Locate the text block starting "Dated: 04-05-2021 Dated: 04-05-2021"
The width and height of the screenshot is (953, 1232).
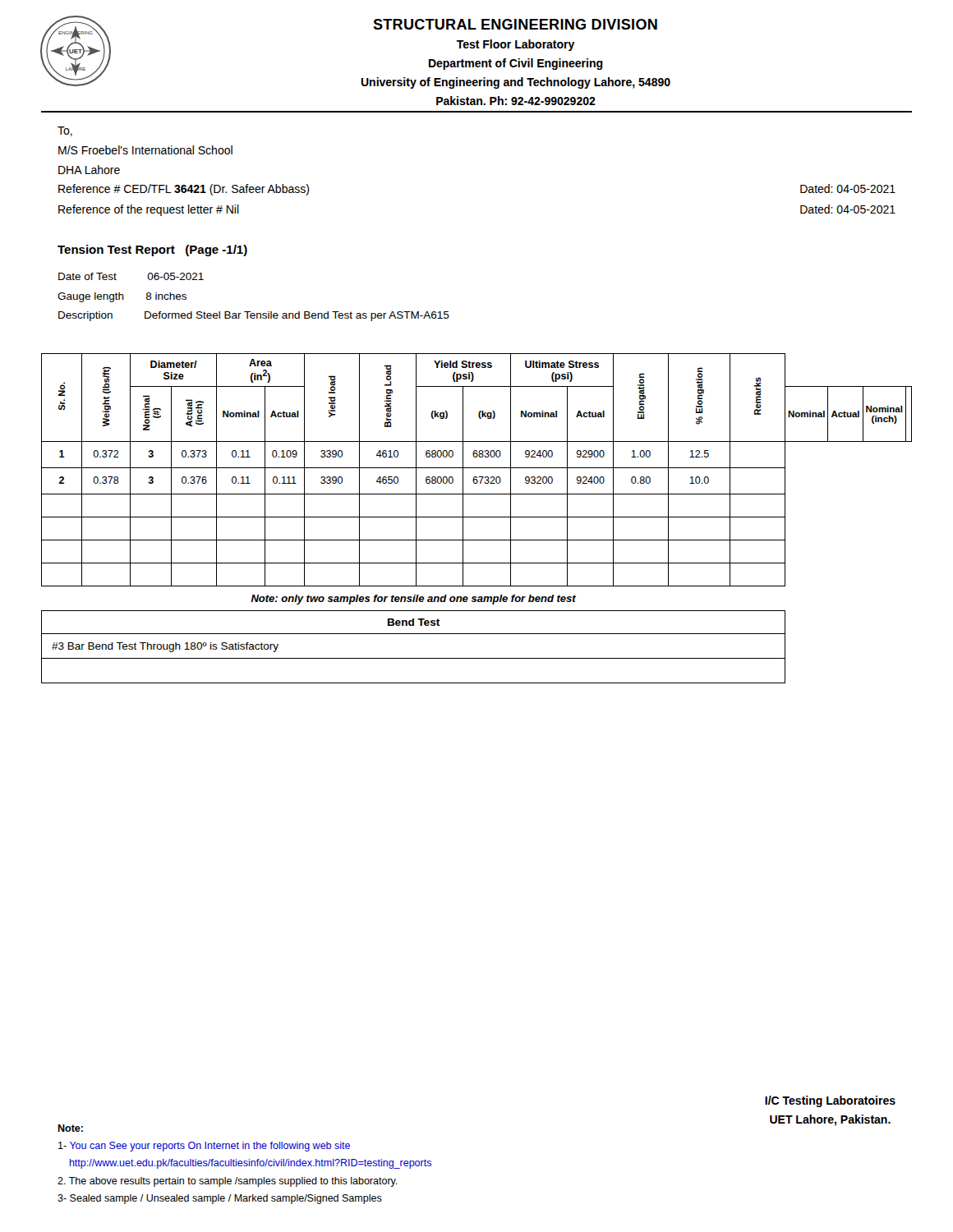pos(848,199)
